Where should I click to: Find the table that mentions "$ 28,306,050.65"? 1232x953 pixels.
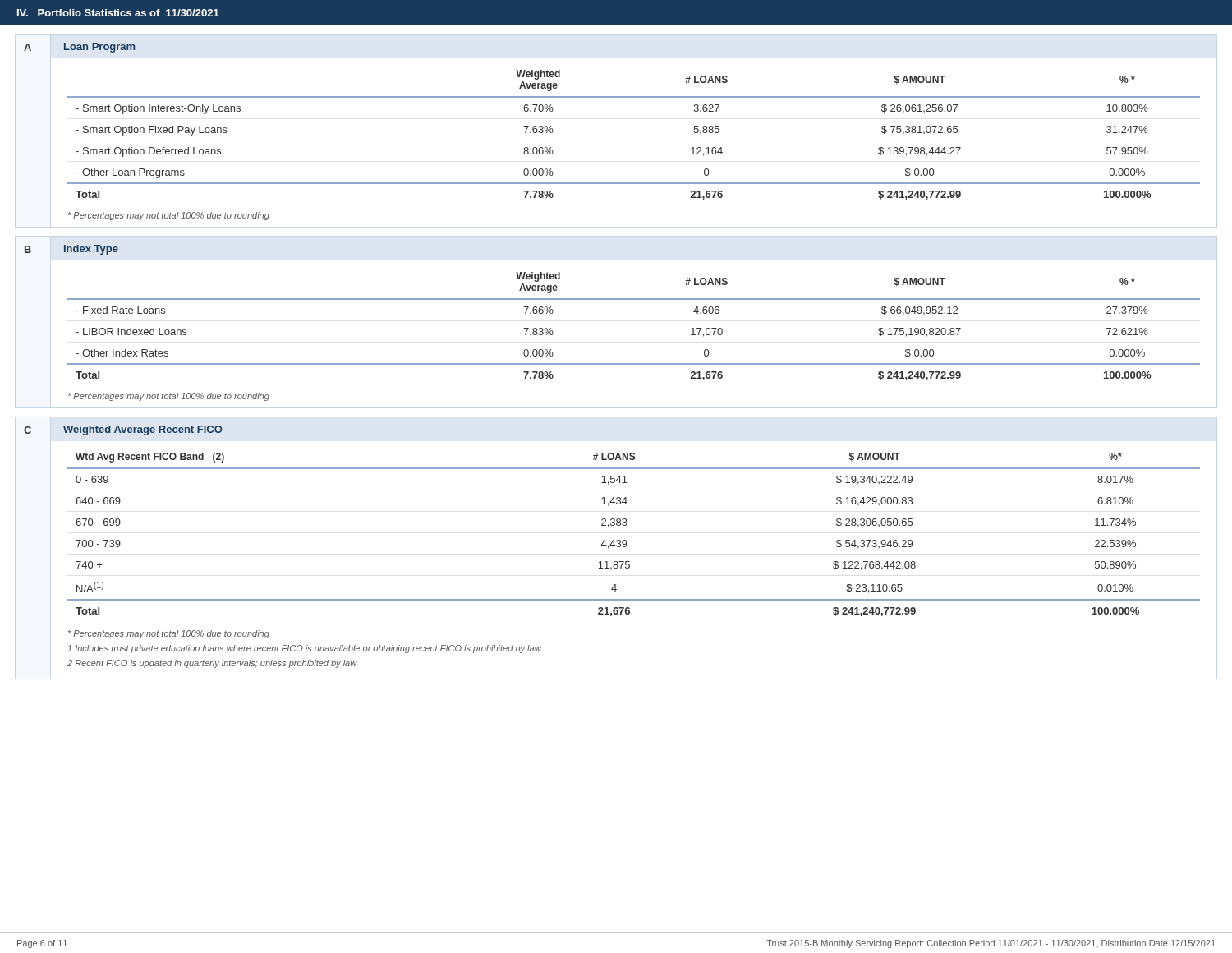[634, 532]
